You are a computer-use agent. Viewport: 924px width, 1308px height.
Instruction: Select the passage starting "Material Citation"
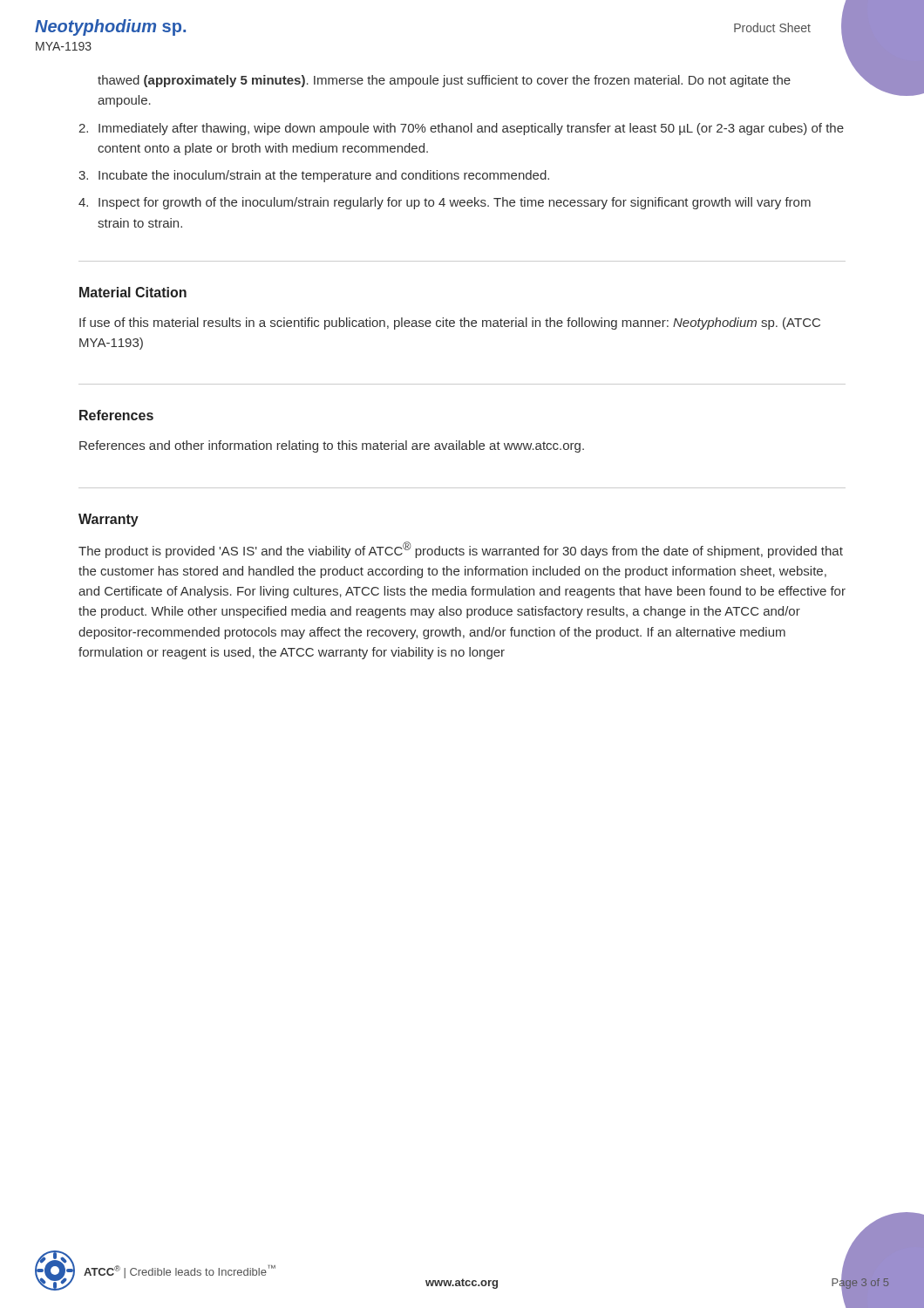click(x=133, y=292)
